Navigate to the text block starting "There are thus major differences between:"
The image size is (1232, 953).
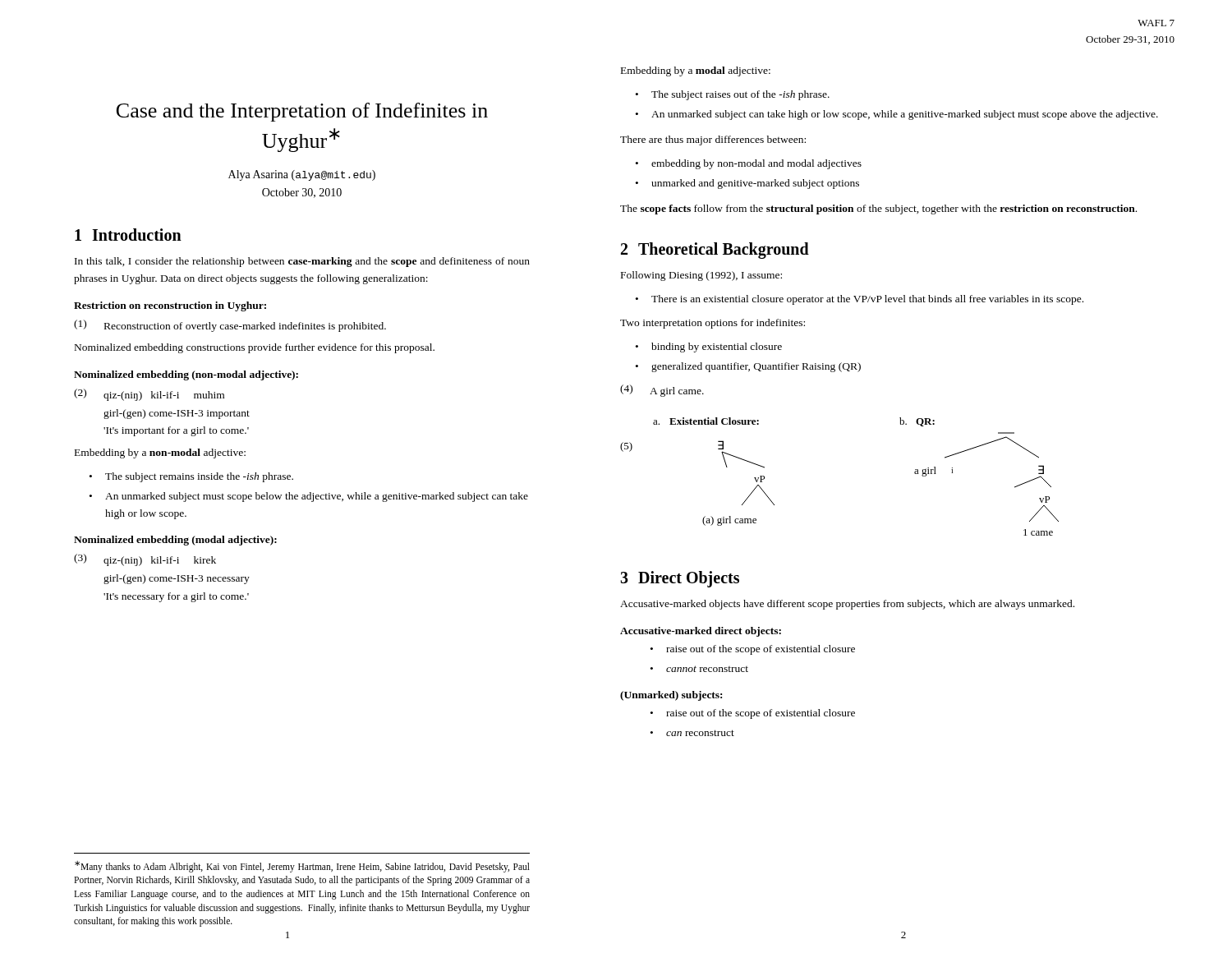[713, 139]
